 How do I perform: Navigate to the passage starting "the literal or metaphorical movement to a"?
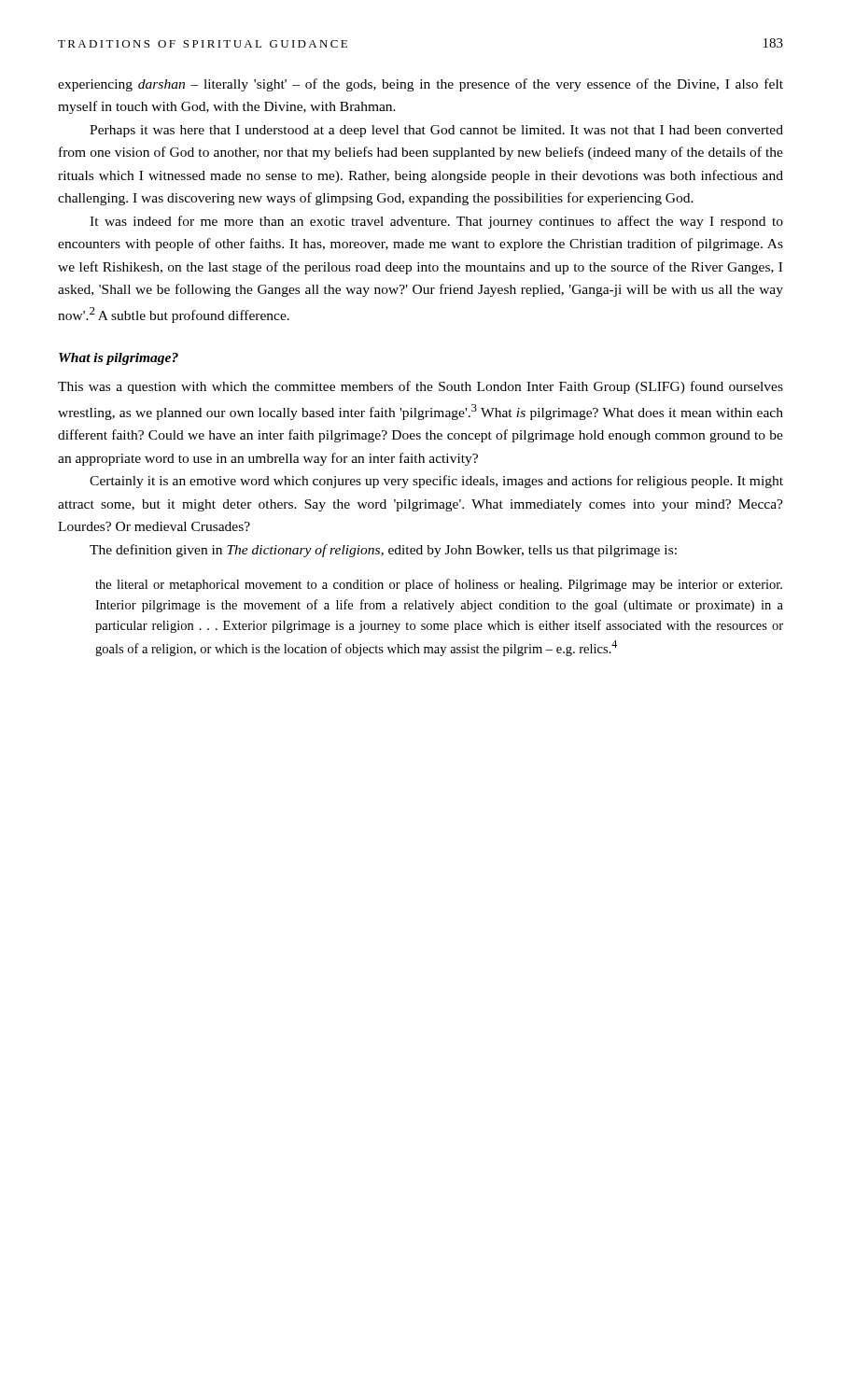(x=439, y=617)
